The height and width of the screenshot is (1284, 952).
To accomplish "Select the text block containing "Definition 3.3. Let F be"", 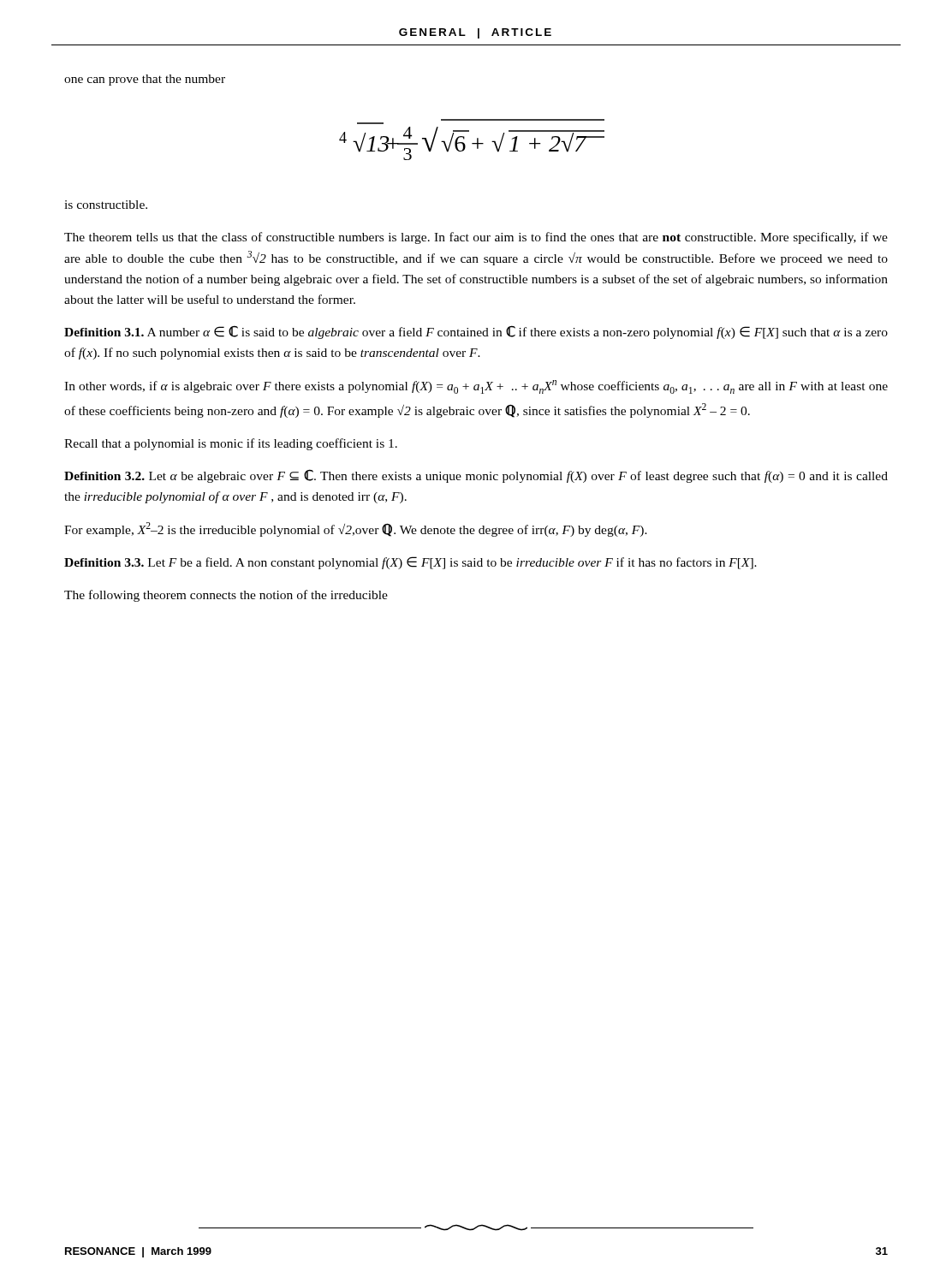I will [x=411, y=562].
